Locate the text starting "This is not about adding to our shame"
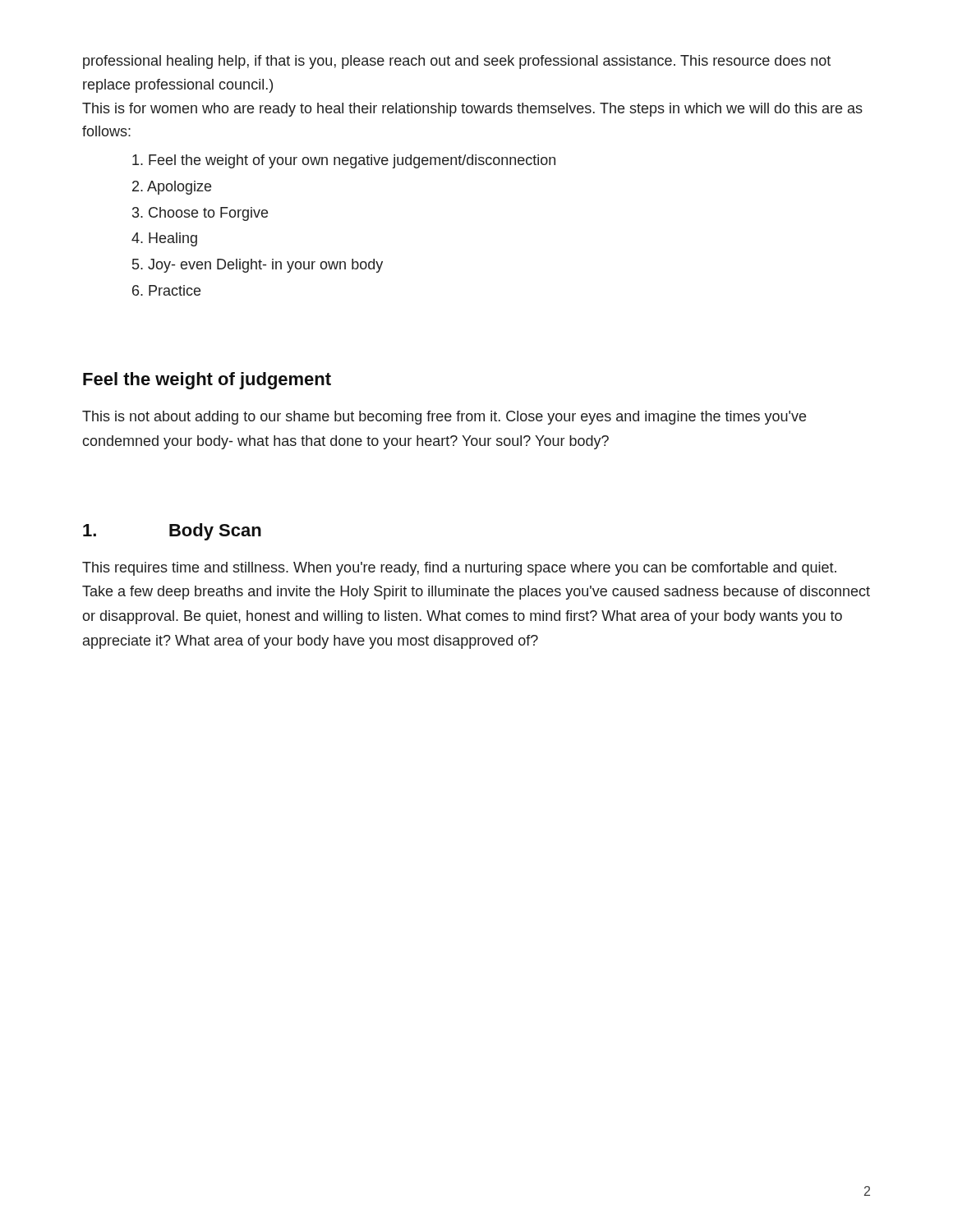 pos(444,429)
